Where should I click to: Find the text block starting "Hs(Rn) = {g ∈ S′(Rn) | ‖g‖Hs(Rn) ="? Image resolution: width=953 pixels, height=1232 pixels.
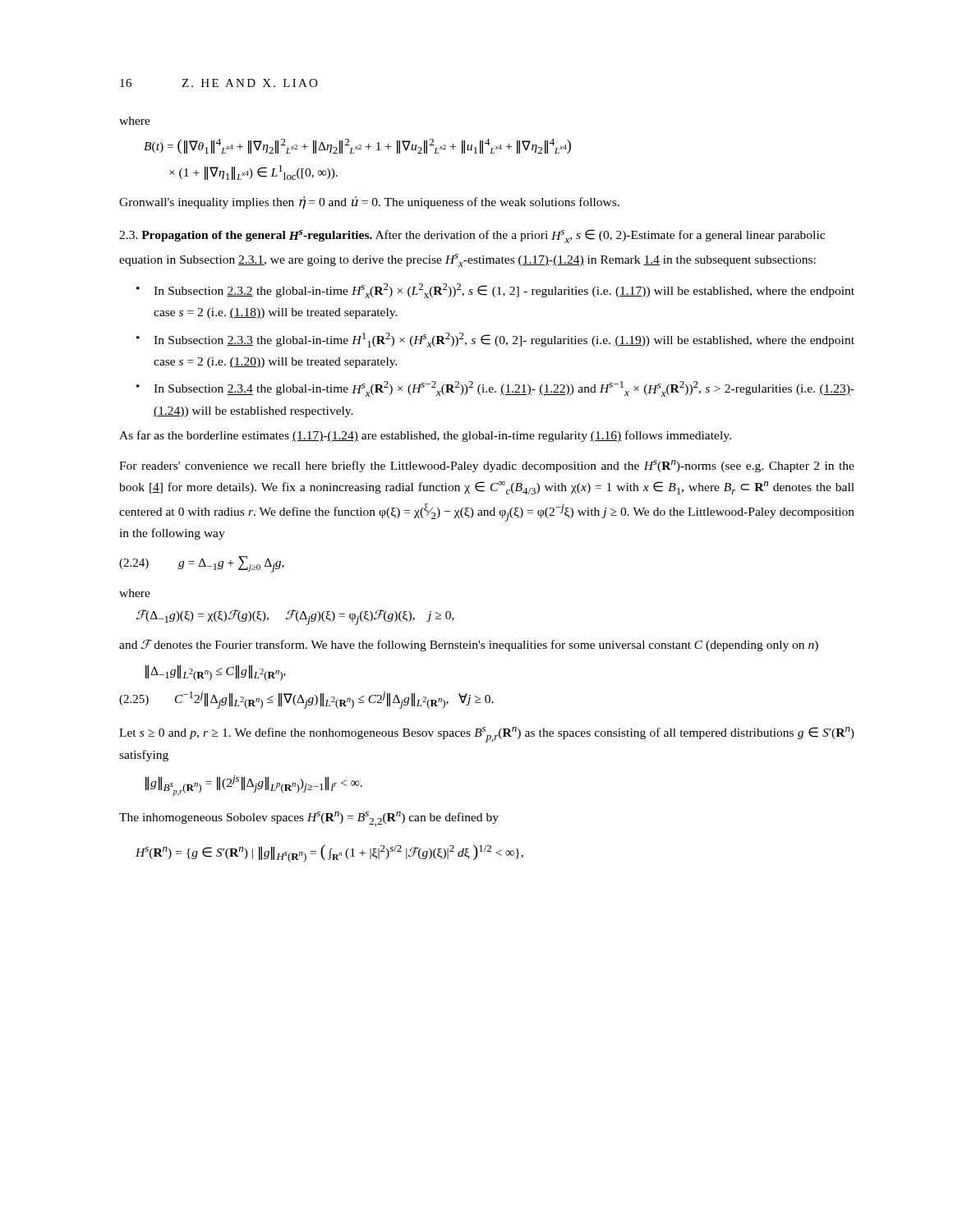(330, 852)
